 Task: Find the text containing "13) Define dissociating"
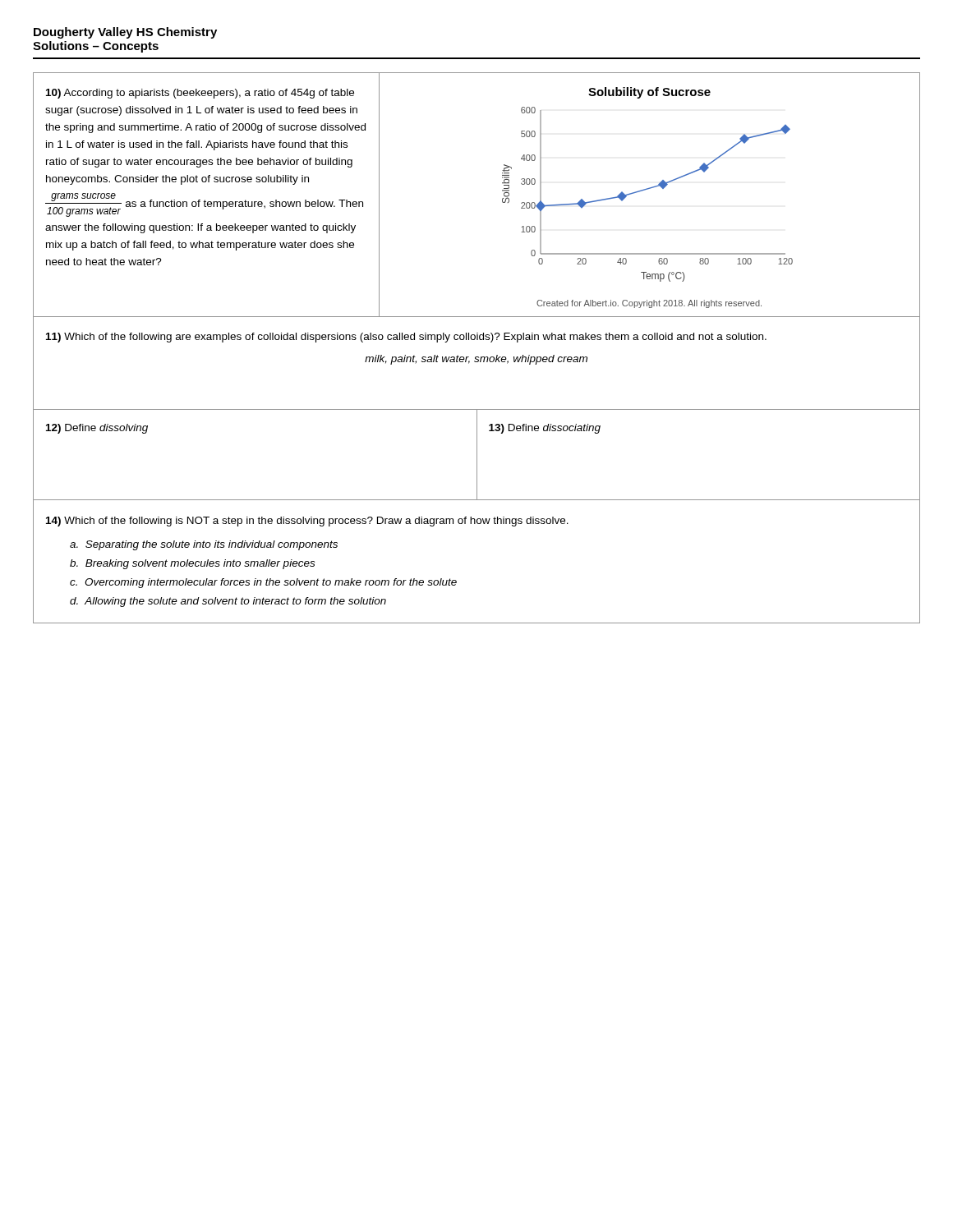point(545,427)
